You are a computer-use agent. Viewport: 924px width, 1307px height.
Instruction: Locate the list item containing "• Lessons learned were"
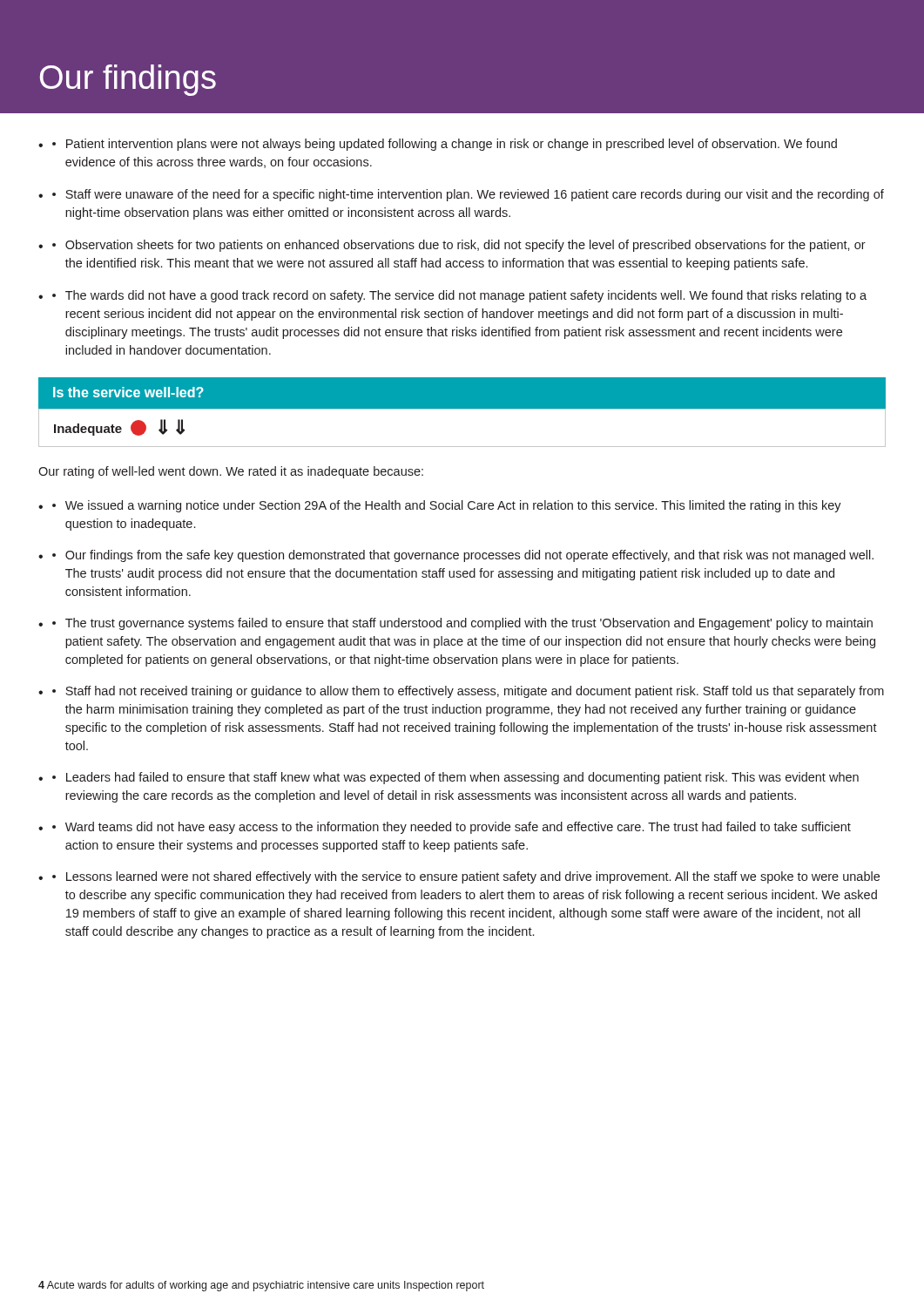click(462, 905)
